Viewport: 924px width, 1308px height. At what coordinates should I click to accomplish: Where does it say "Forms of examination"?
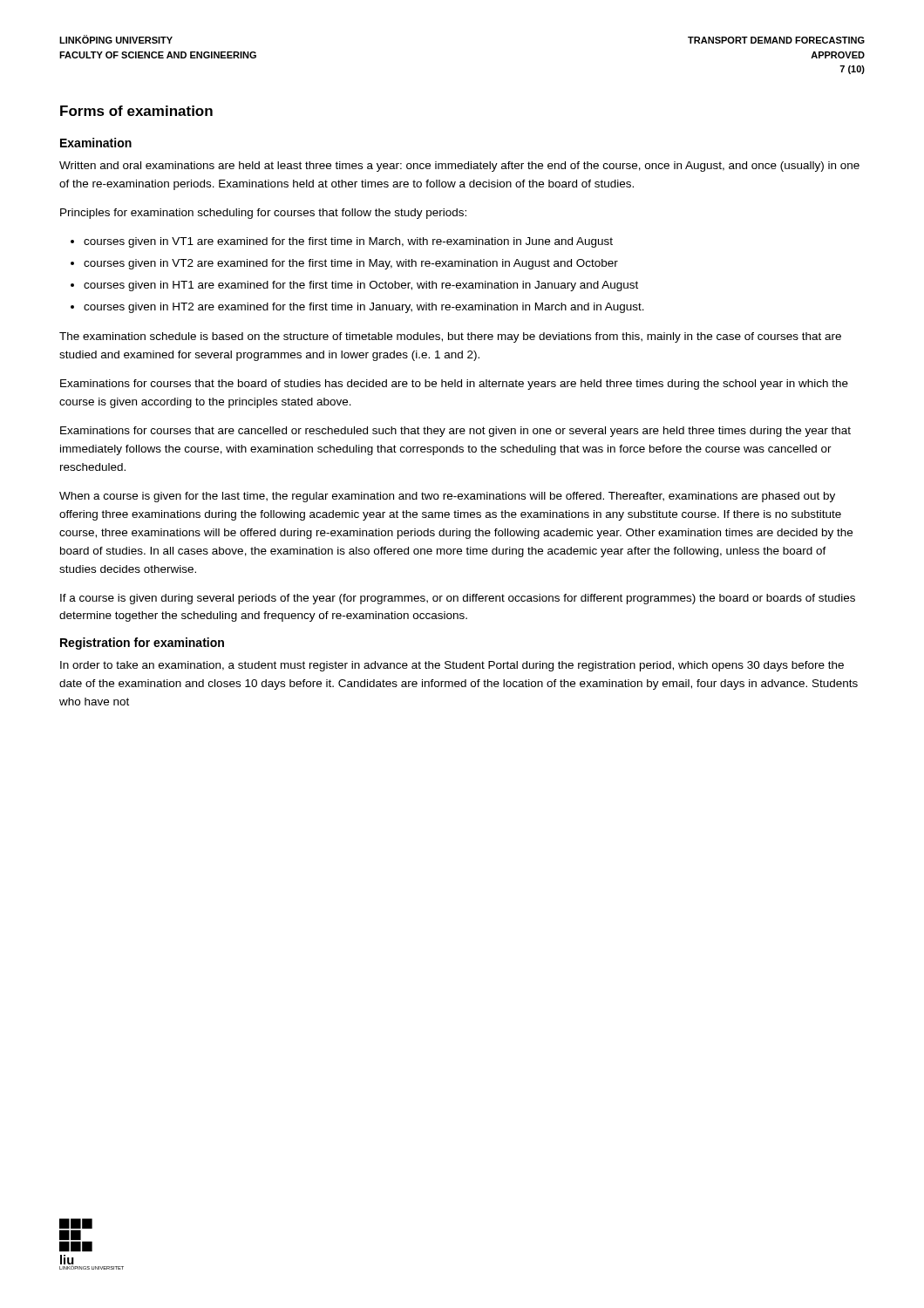[x=136, y=111]
